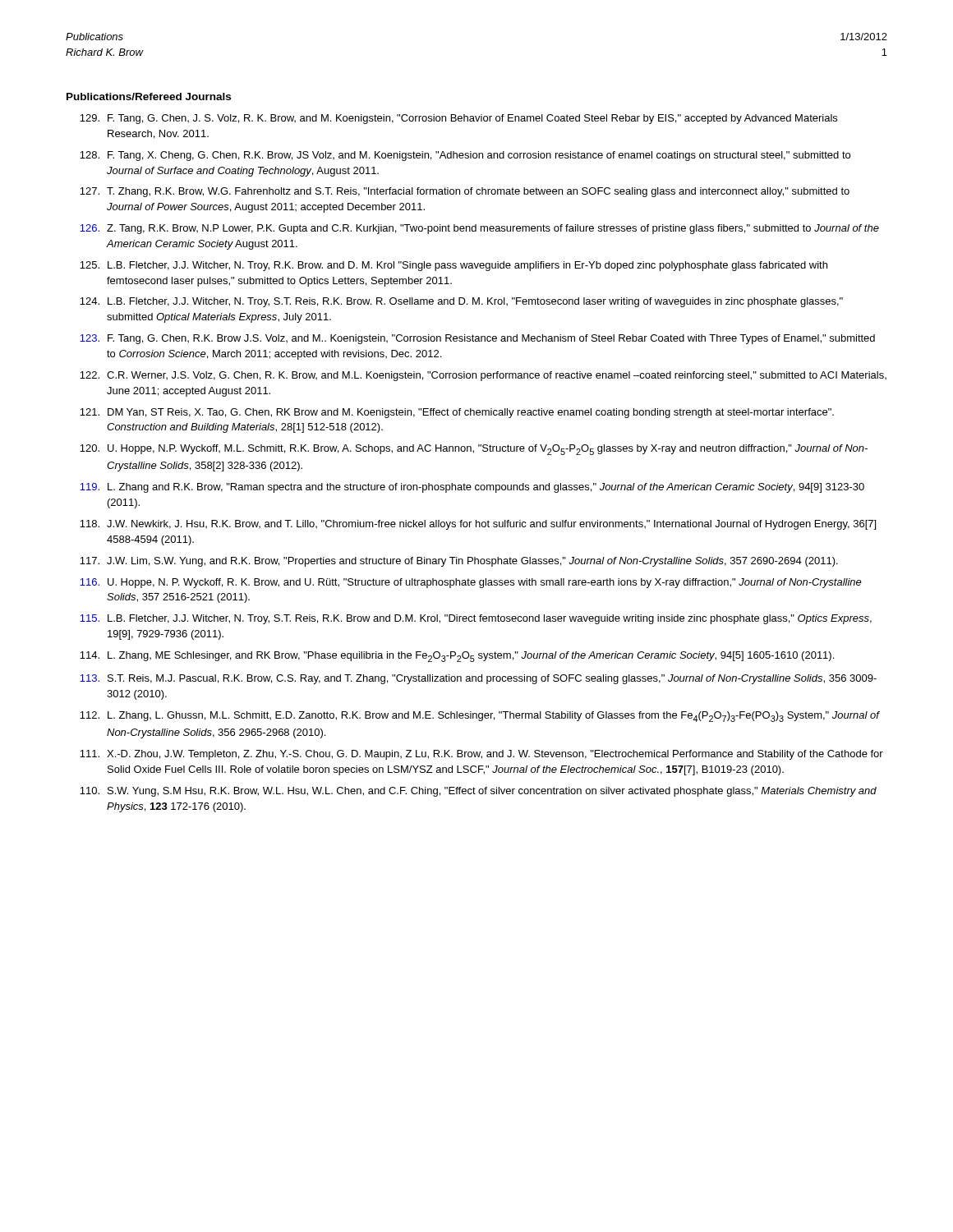The height and width of the screenshot is (1232, 953).
Task: Locate the passage starting "114. L. Zhang, ME Schlesinger, and RK"
Action: click(x=476, y=657)
